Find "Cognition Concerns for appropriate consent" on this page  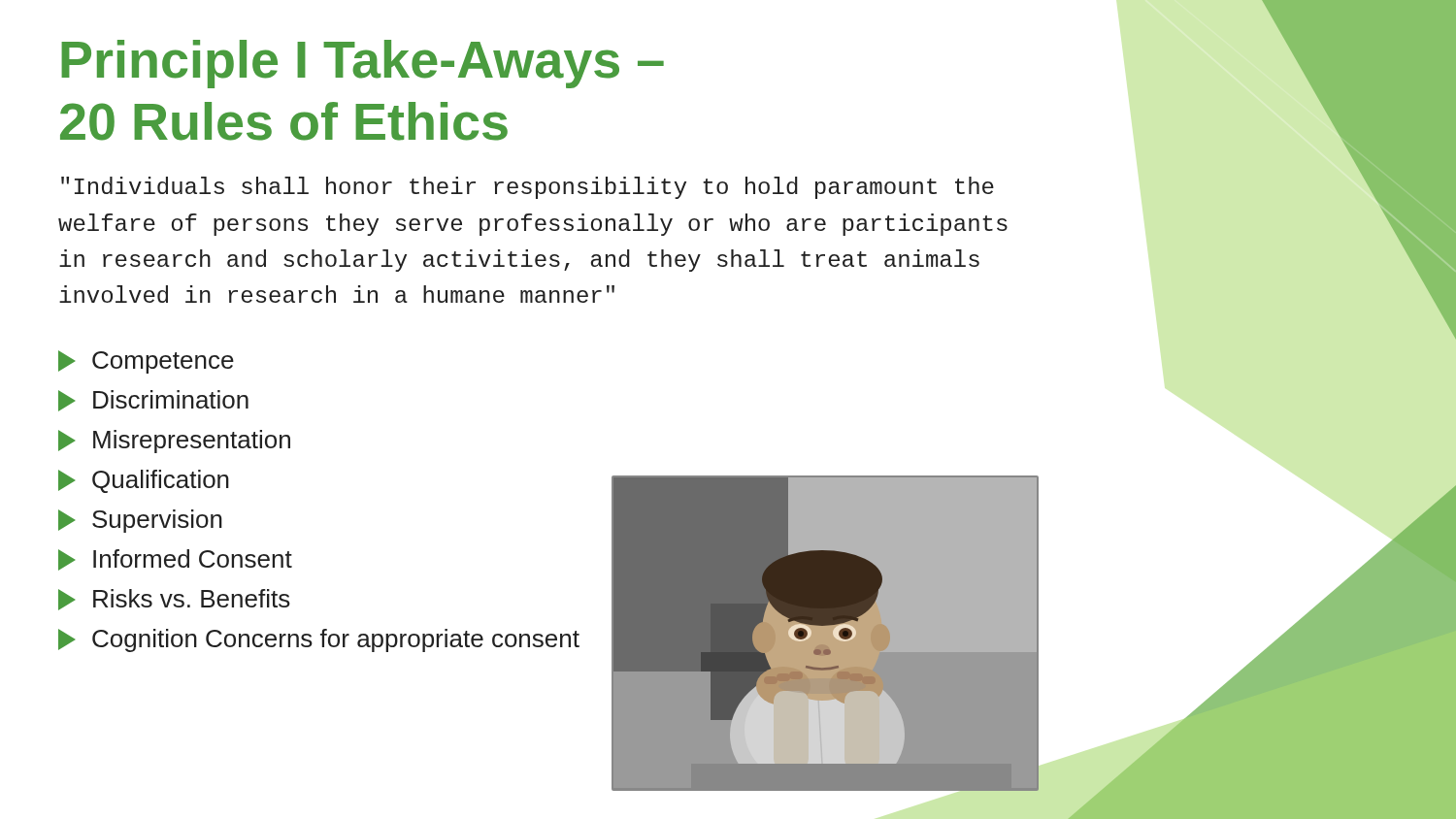[319, 639]
